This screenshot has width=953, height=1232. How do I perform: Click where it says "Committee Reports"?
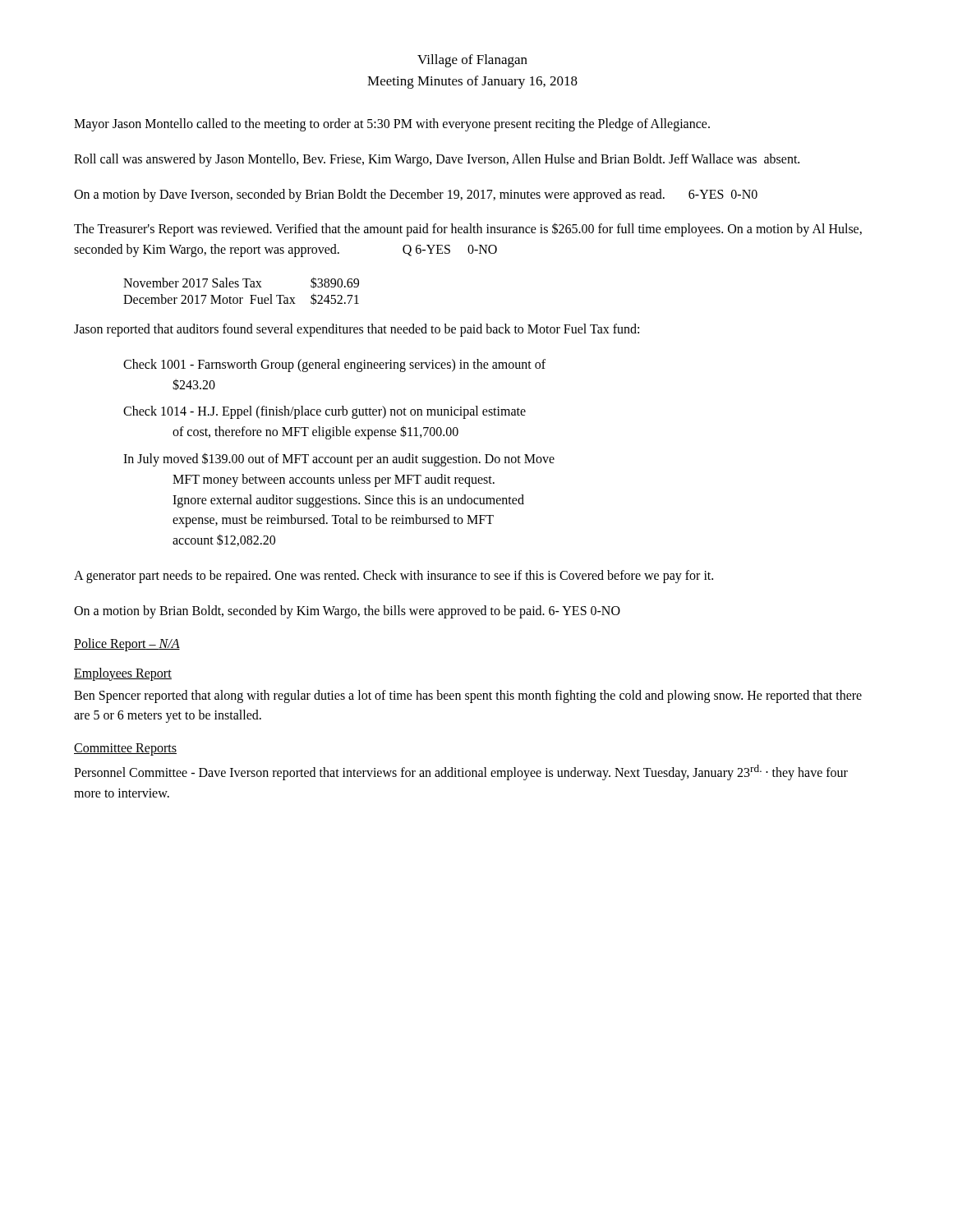[x=125, y=748]
